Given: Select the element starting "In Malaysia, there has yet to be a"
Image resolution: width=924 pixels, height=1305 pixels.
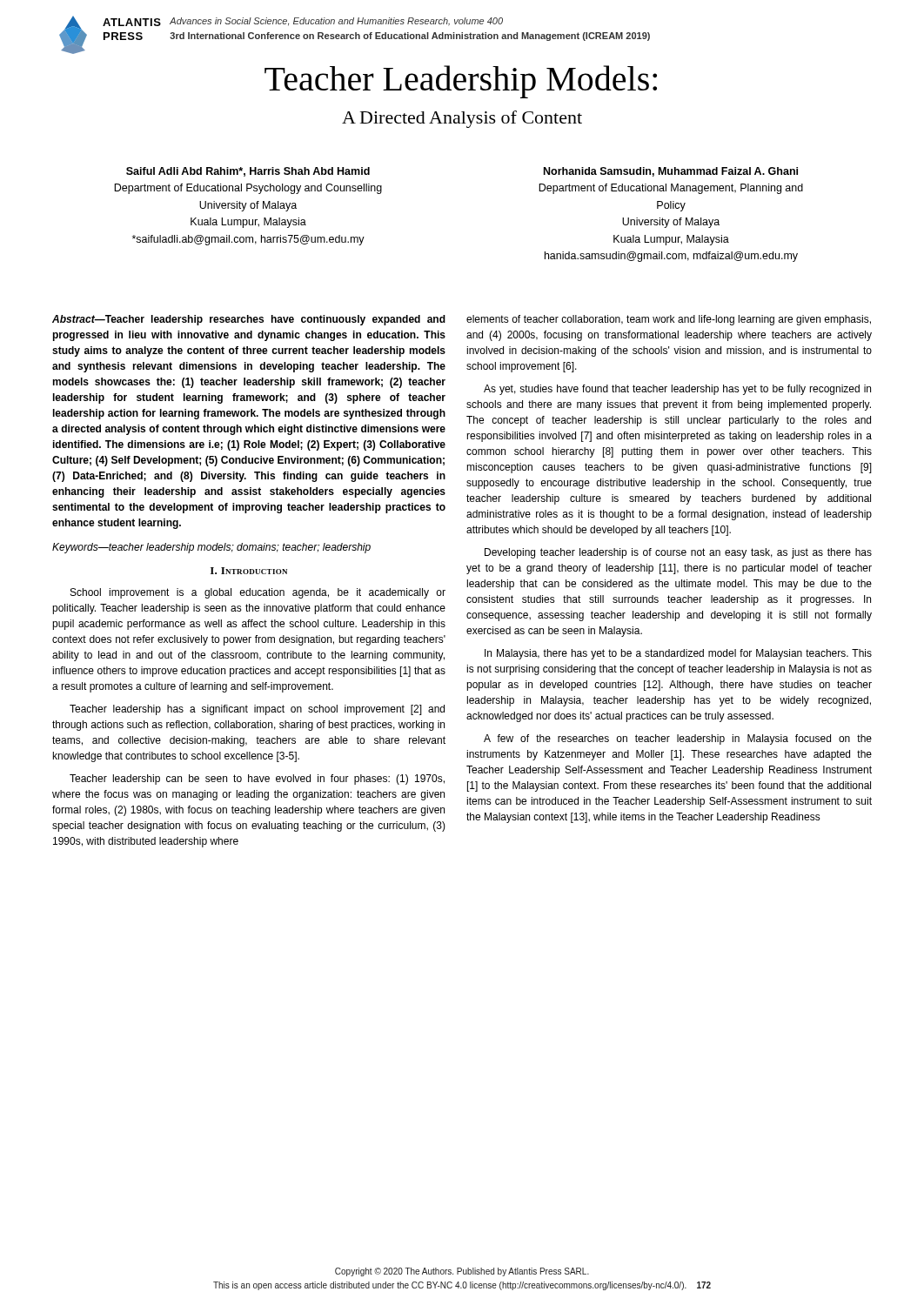Looking at the screenshot, I should [669, 685].
